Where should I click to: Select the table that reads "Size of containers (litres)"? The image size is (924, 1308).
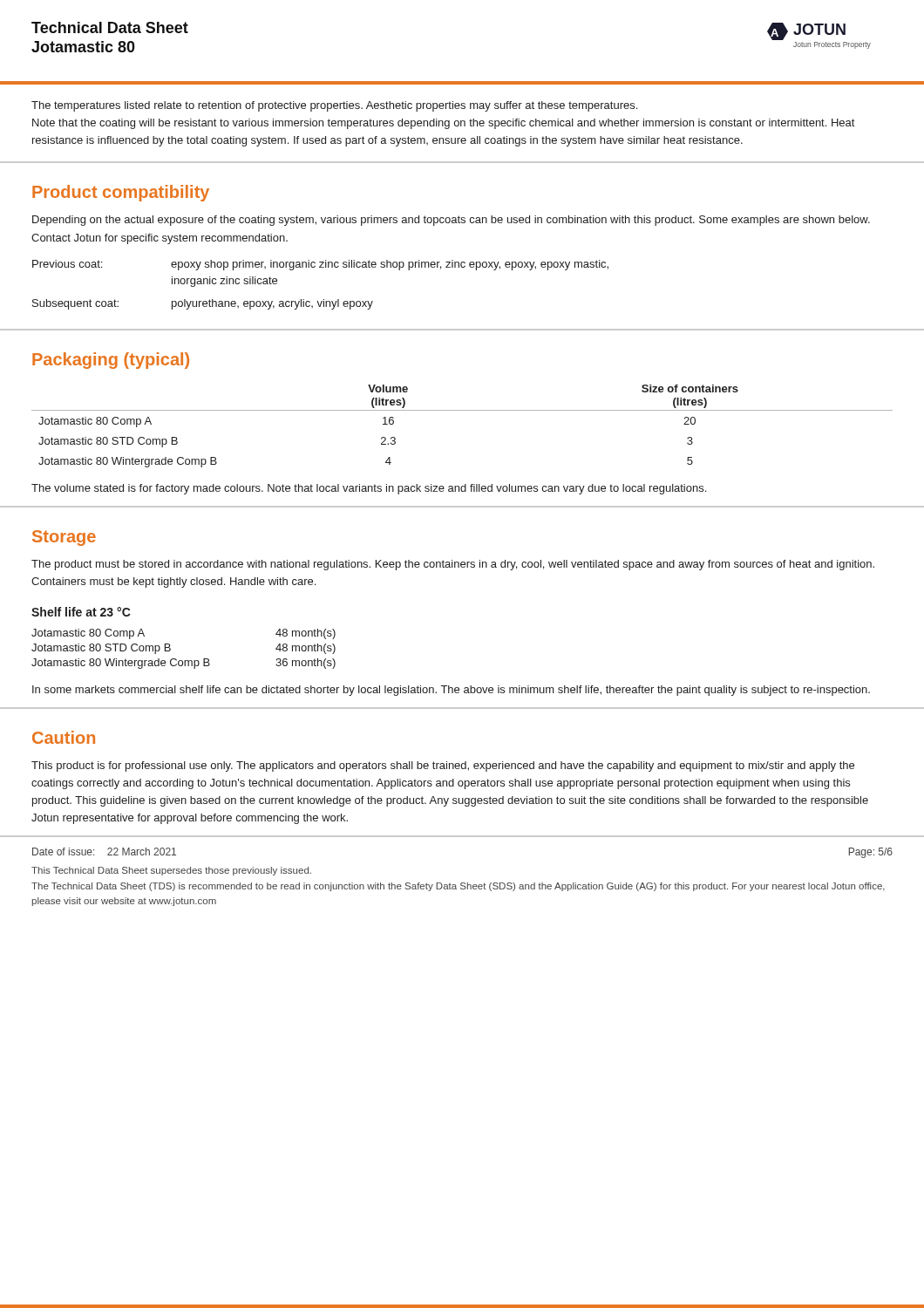tap(462, 425)
